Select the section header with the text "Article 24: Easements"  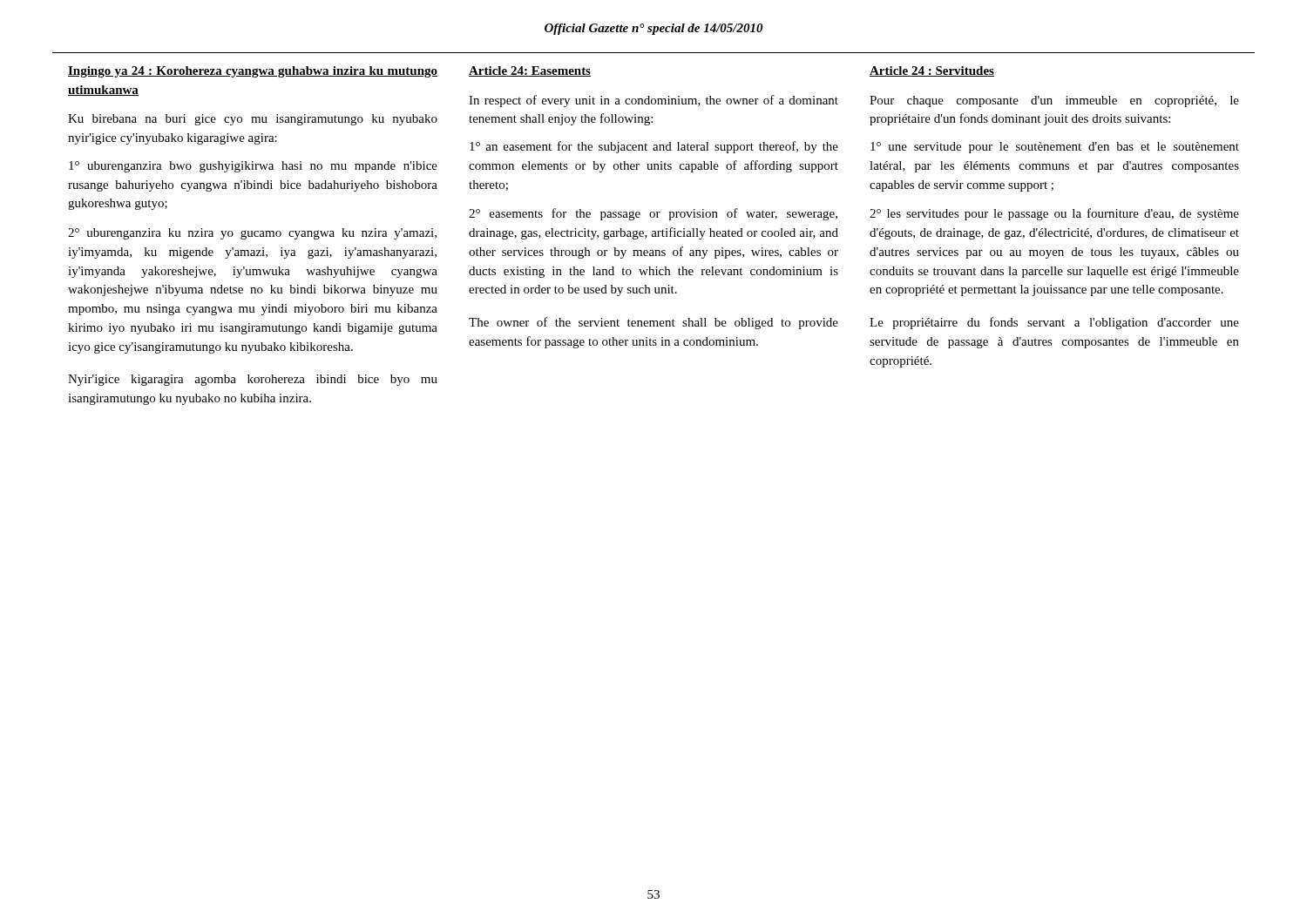(530, 70)
